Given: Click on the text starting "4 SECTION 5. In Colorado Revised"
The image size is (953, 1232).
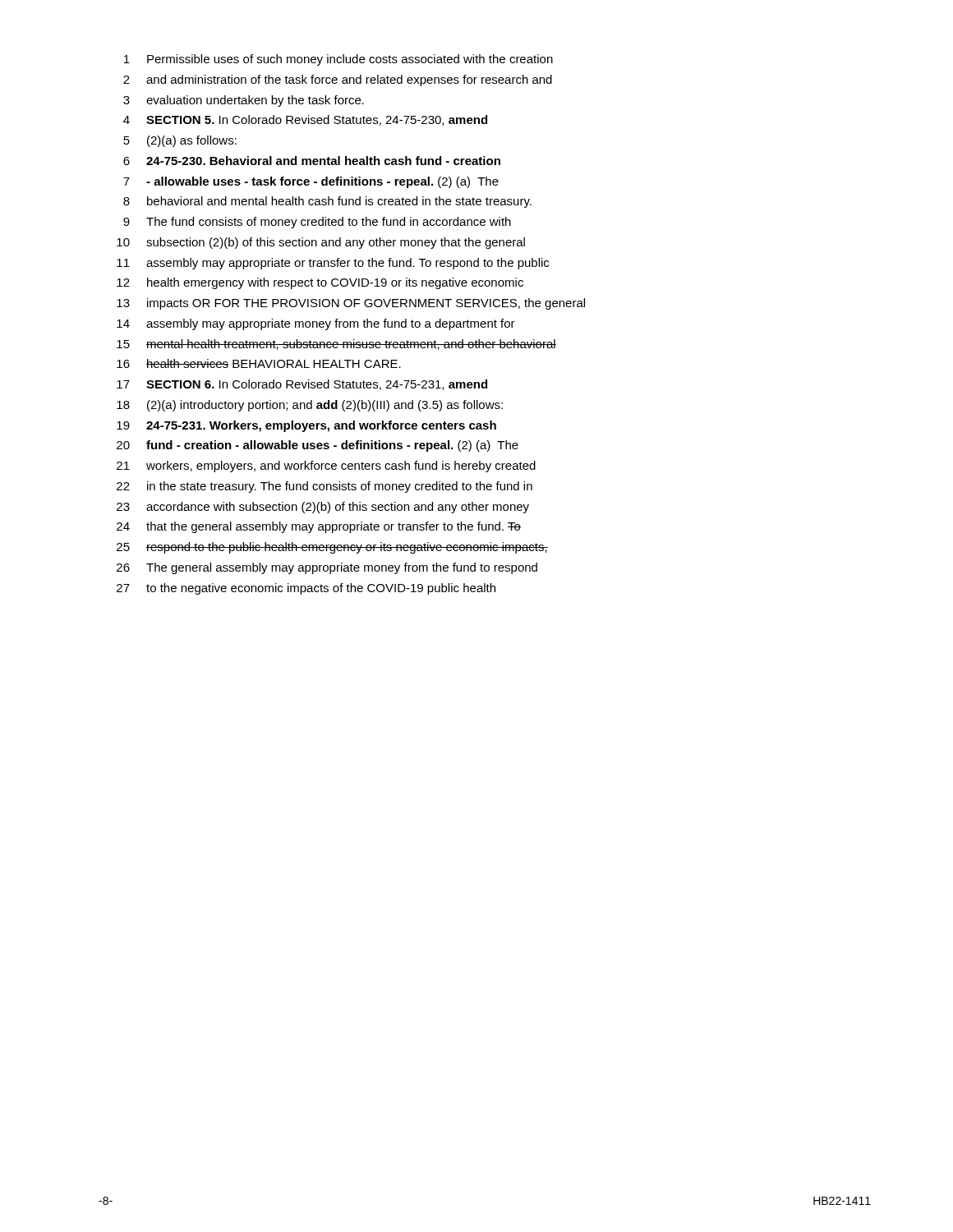Looking at the screenshot, I should 485,120.
